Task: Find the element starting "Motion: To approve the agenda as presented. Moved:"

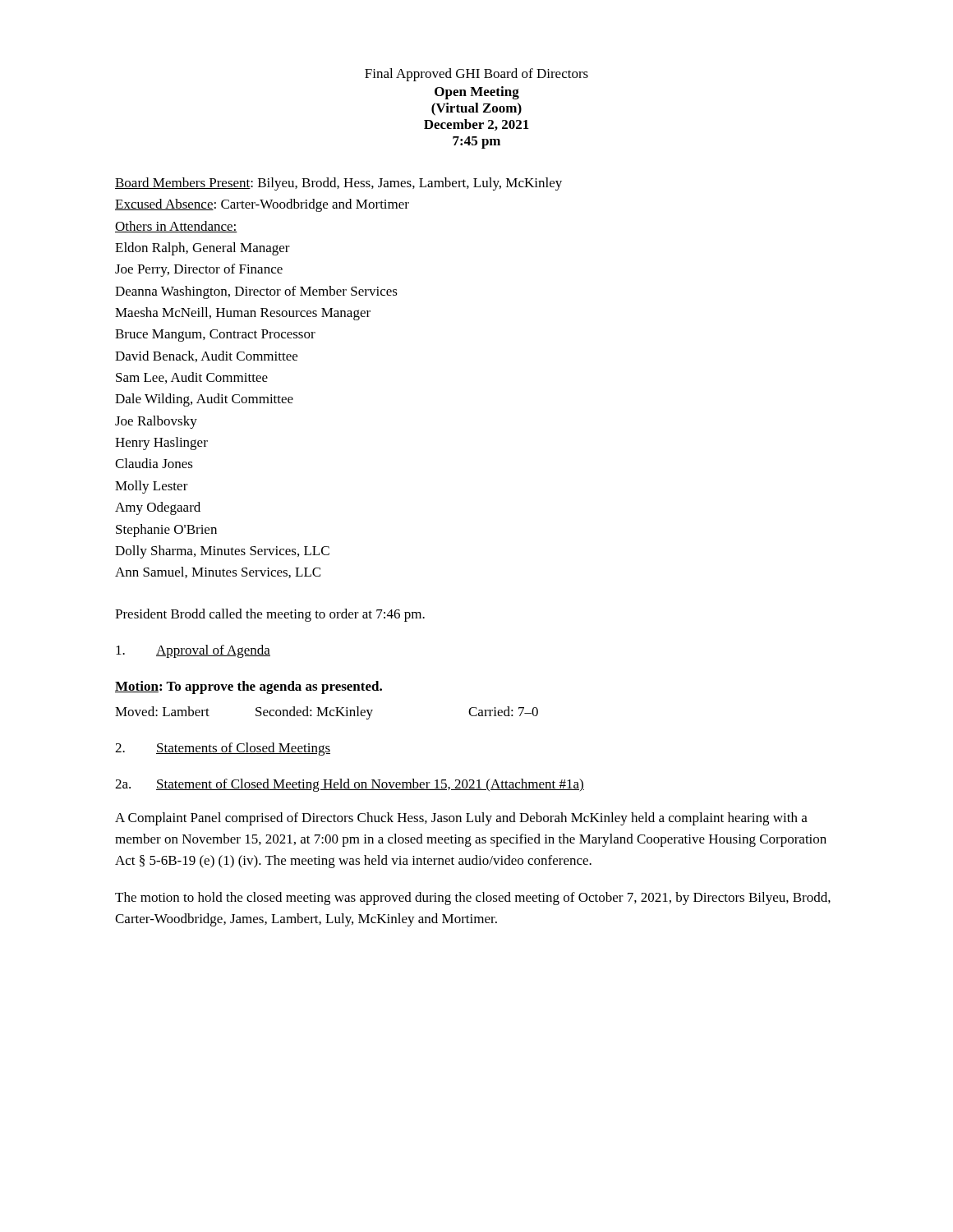Action: click(476, 699)
